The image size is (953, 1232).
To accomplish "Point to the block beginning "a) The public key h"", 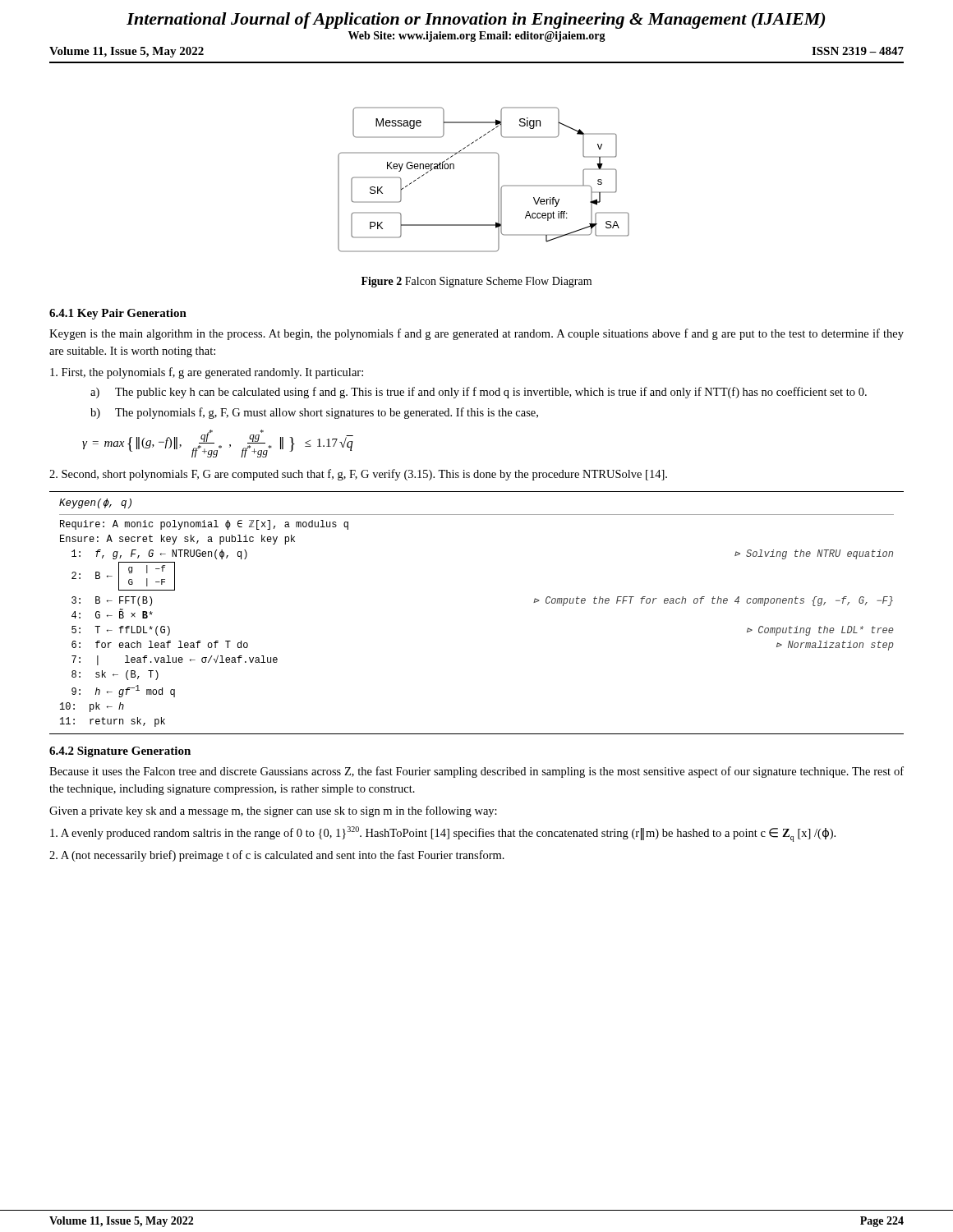I will (479, 392).
